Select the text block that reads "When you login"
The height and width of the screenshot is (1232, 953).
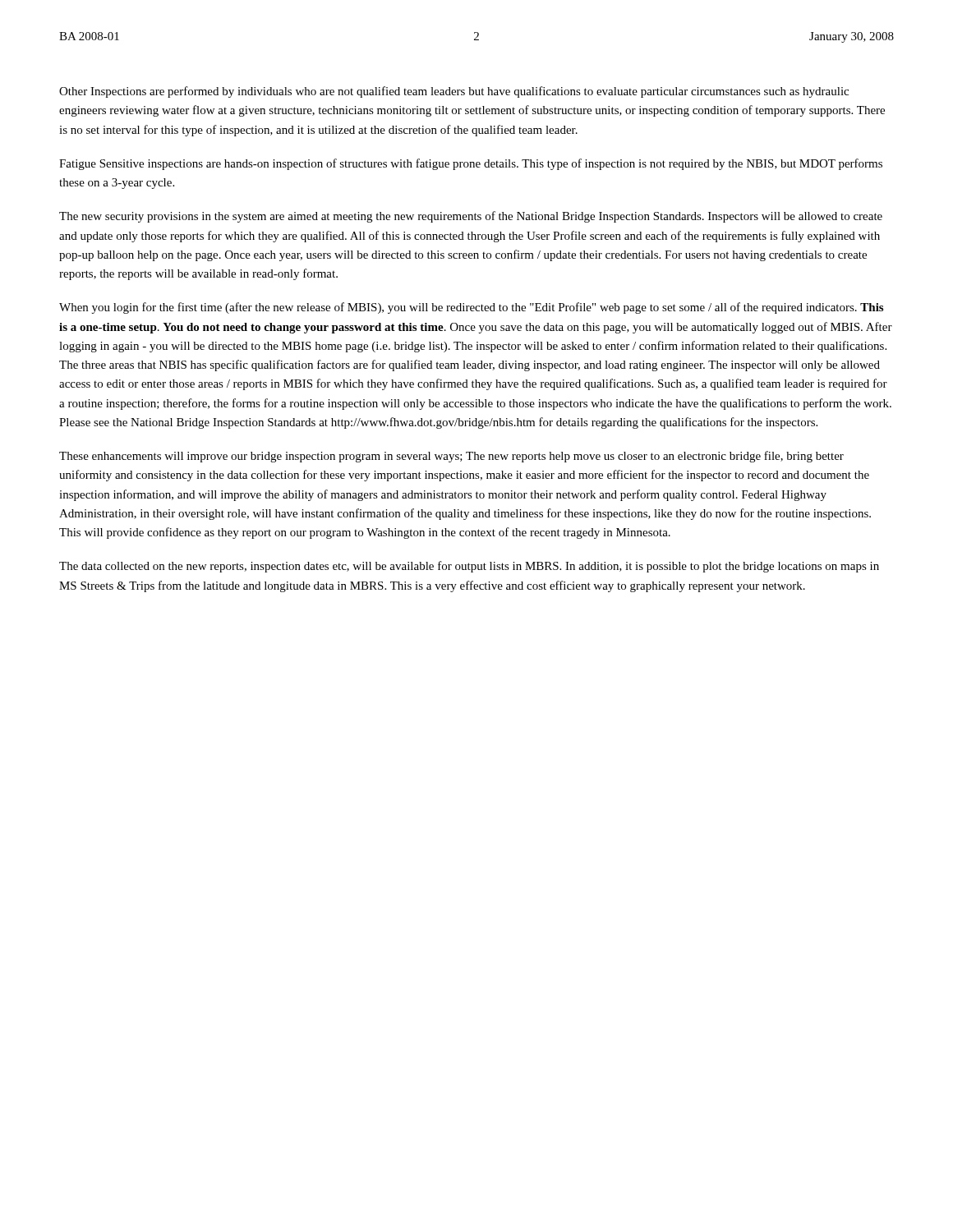coord(476,365)
